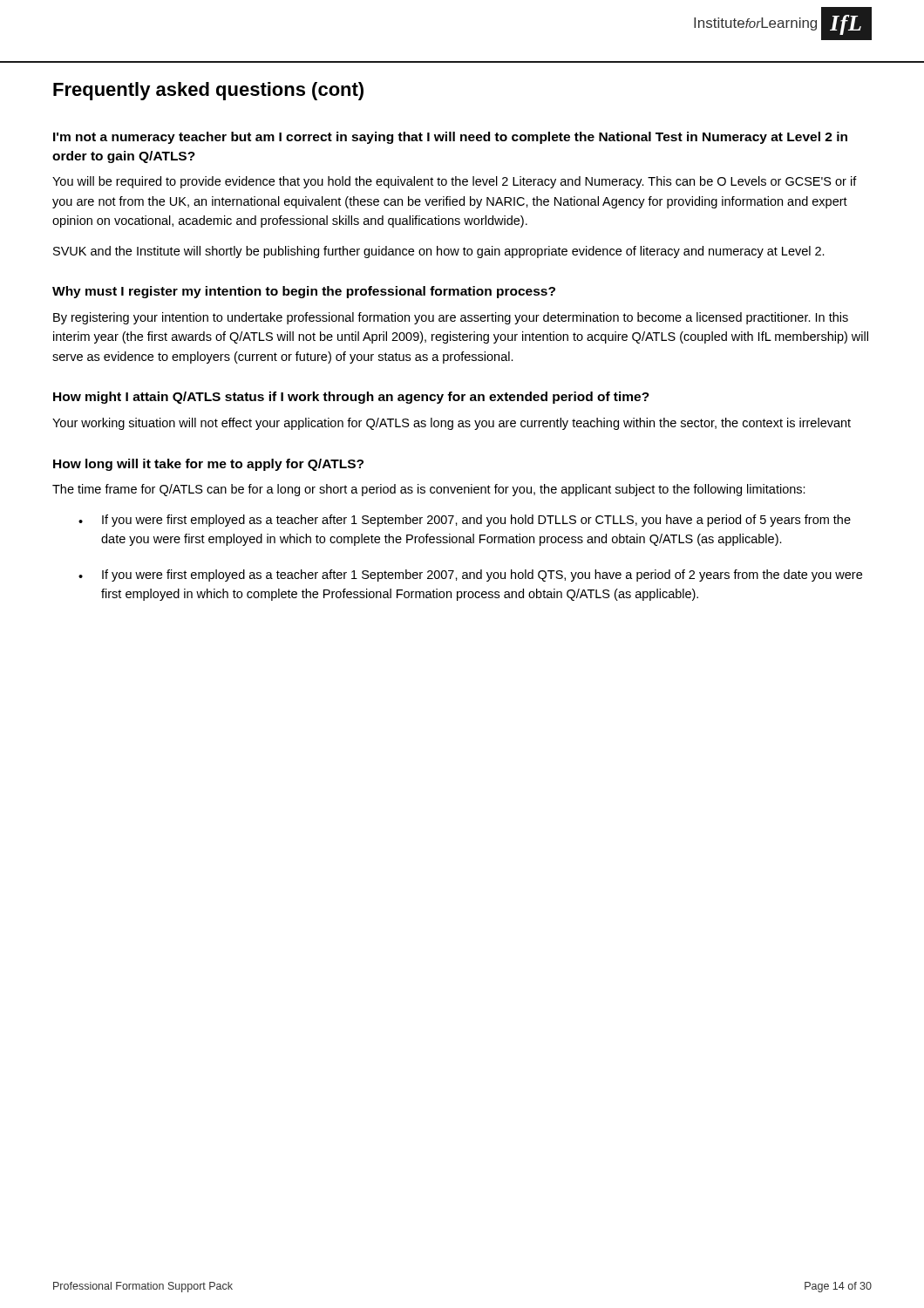Viewport: 924px width, 1308px height.
Task: Locate the block of text that opens with "By registering your intention to undertake"
Action: click(461, 337)
